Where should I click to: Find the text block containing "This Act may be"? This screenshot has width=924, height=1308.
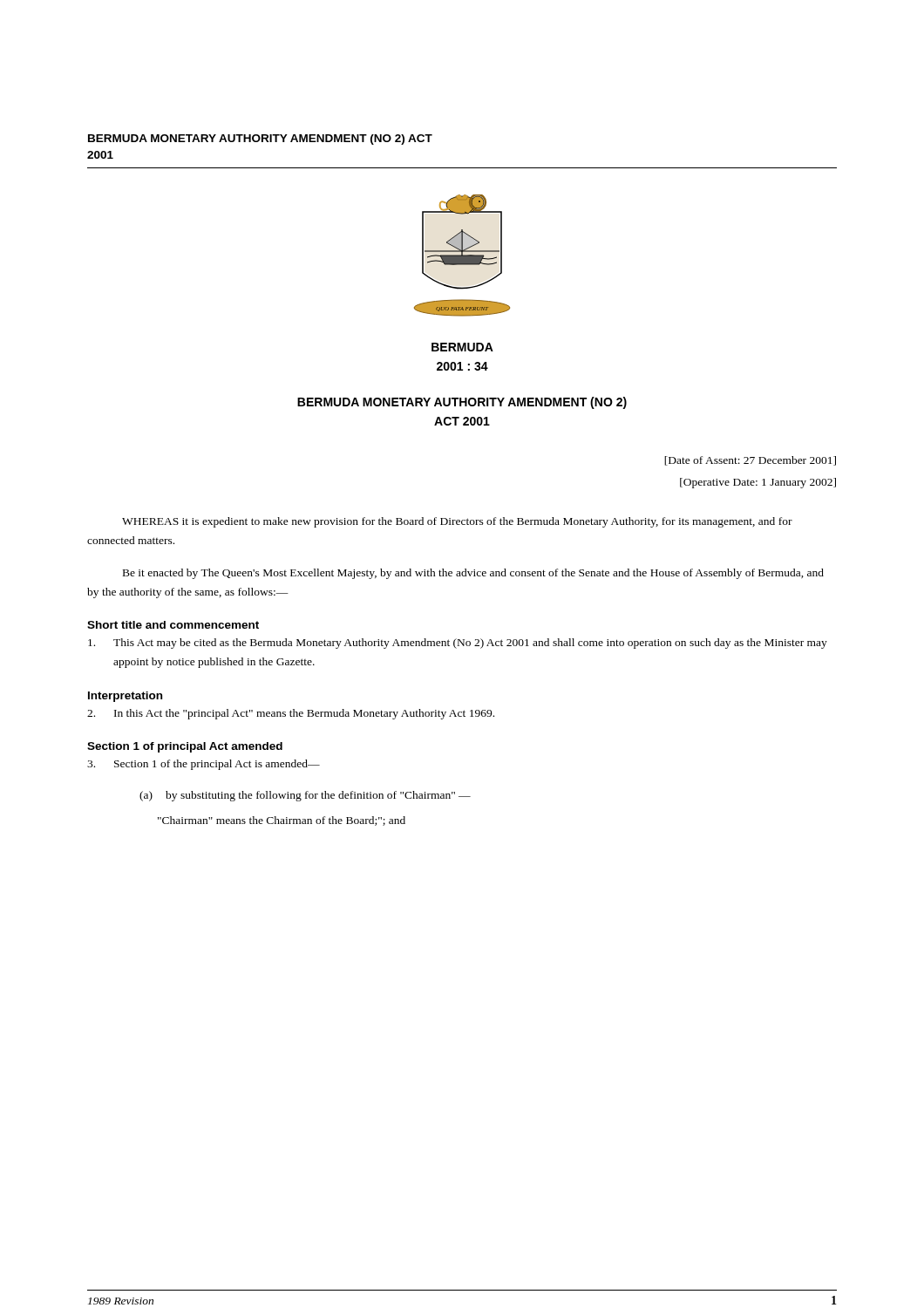pos(459,652)
